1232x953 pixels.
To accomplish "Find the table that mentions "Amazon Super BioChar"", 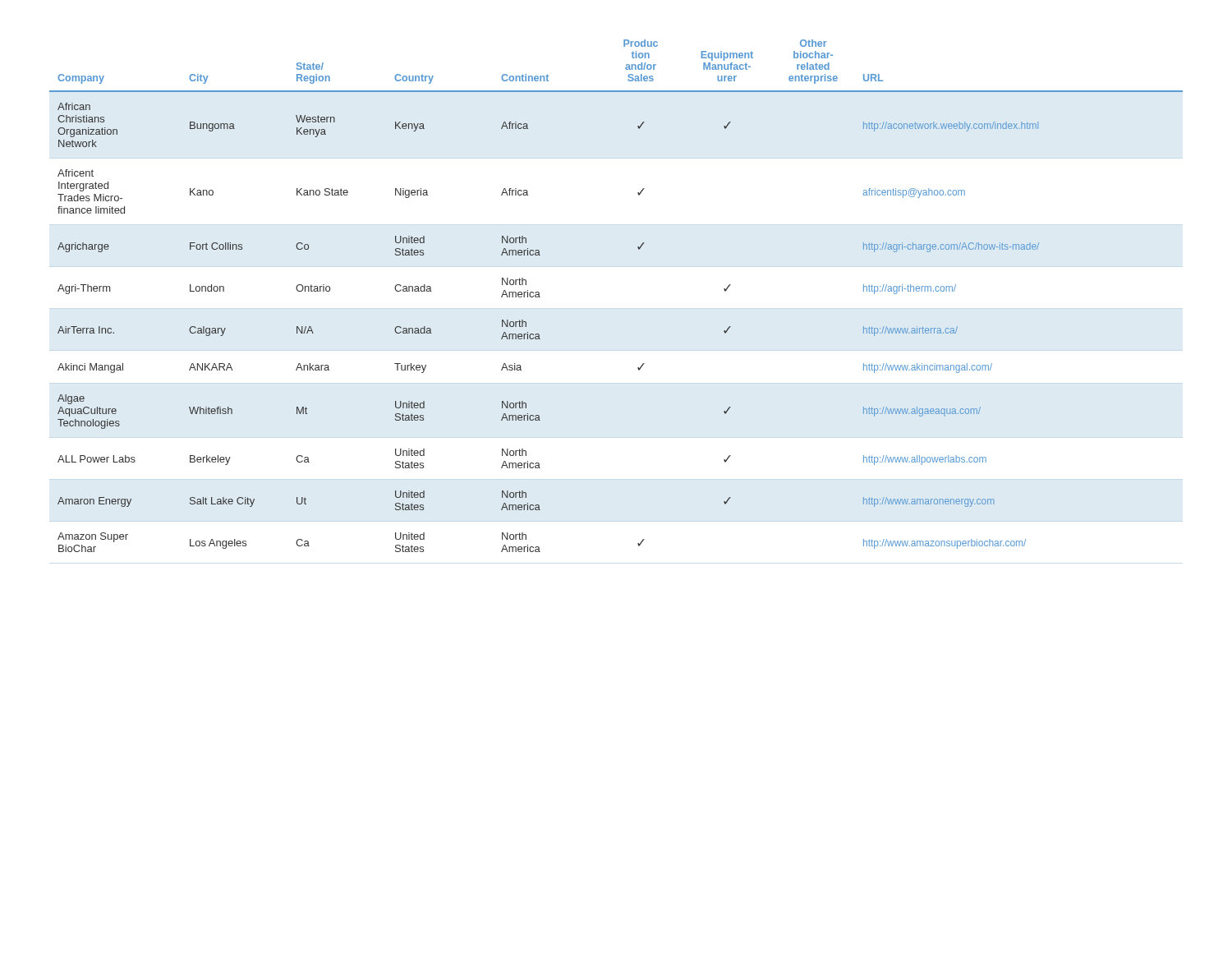I will click(x=616, y=298).
